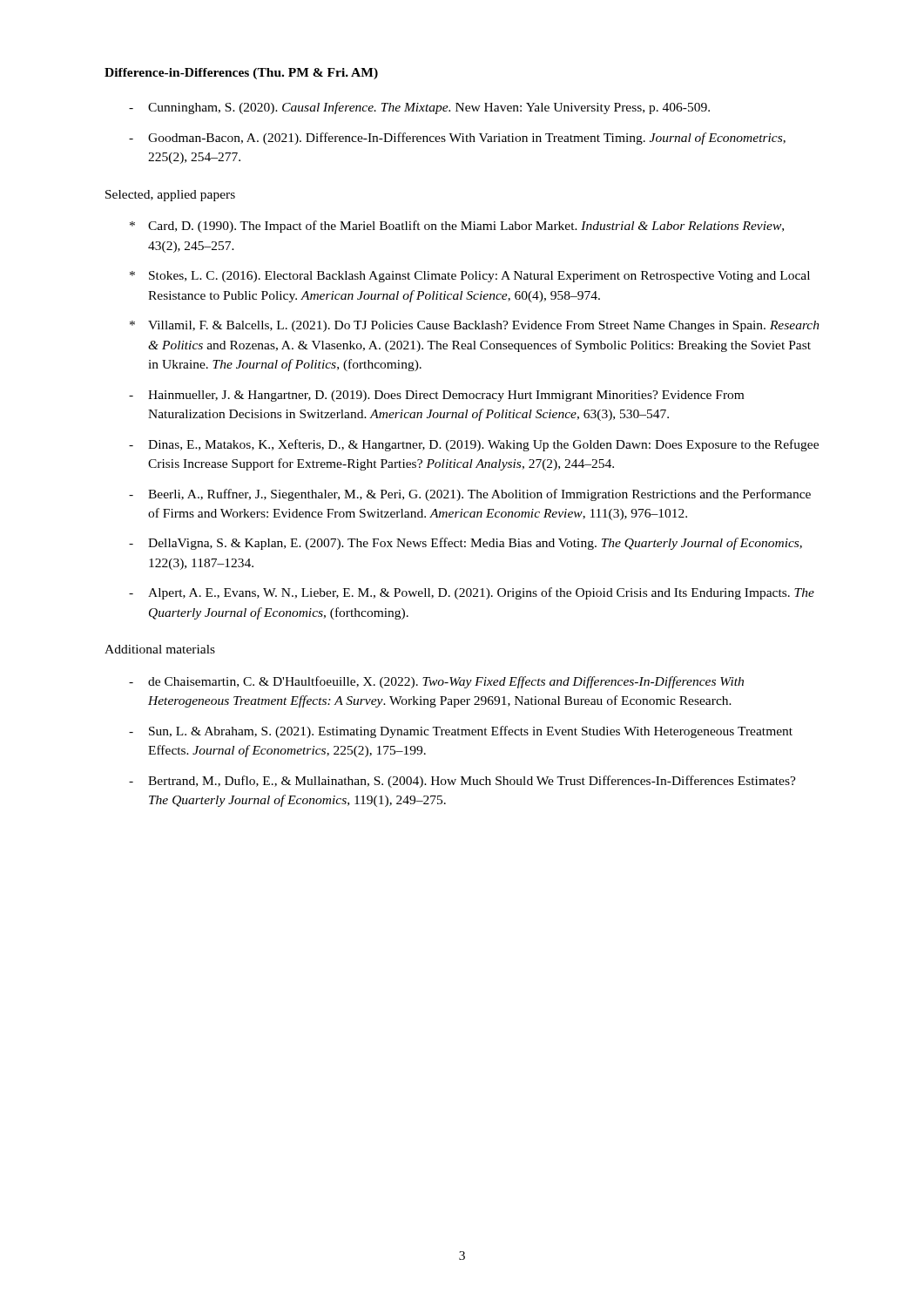
Task: Select the element starting "* Card, D. (1990). The Impact of"
Action: point(474,236)
